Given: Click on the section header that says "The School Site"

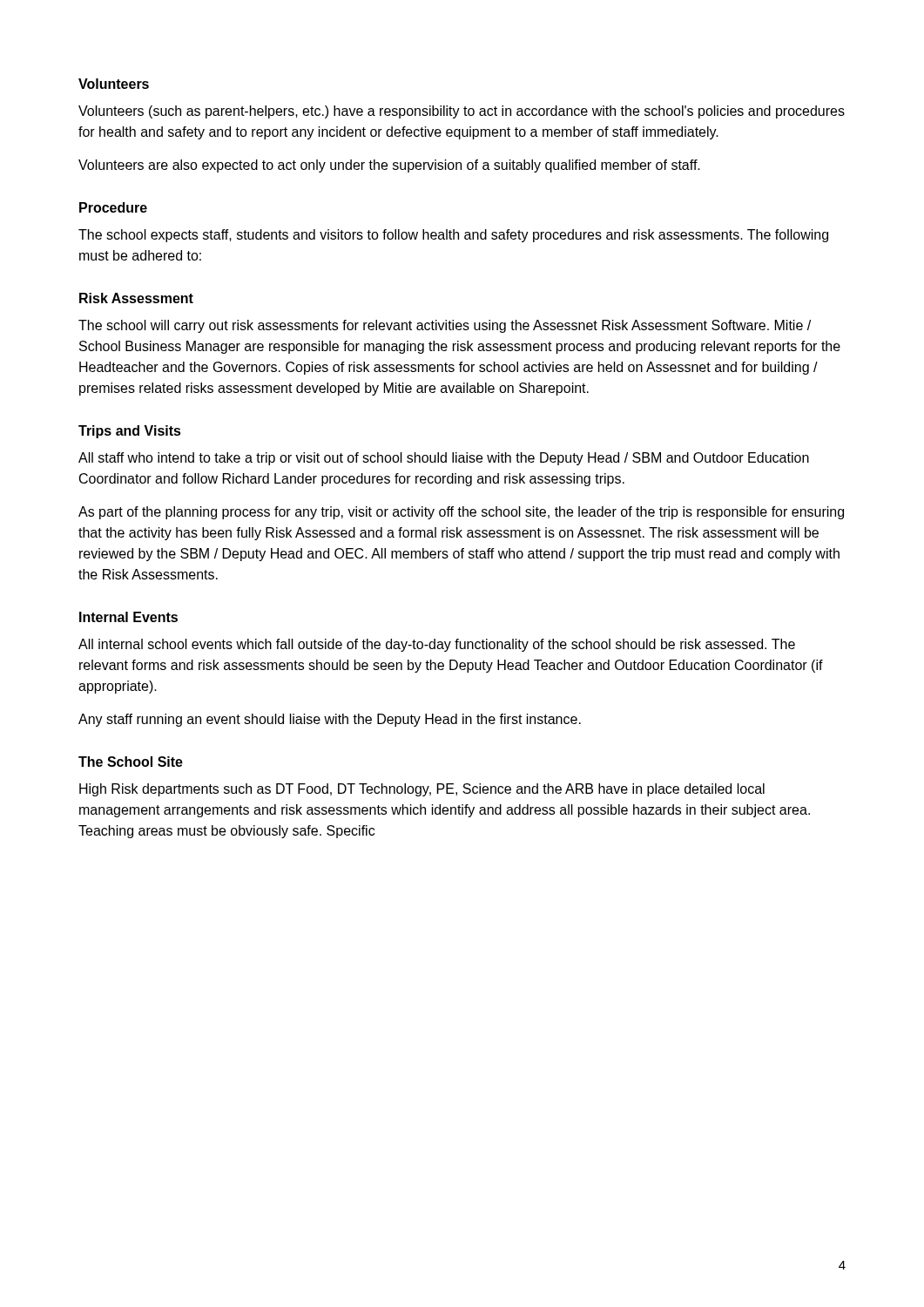Looking at the screenshot, I should [131, 762].
